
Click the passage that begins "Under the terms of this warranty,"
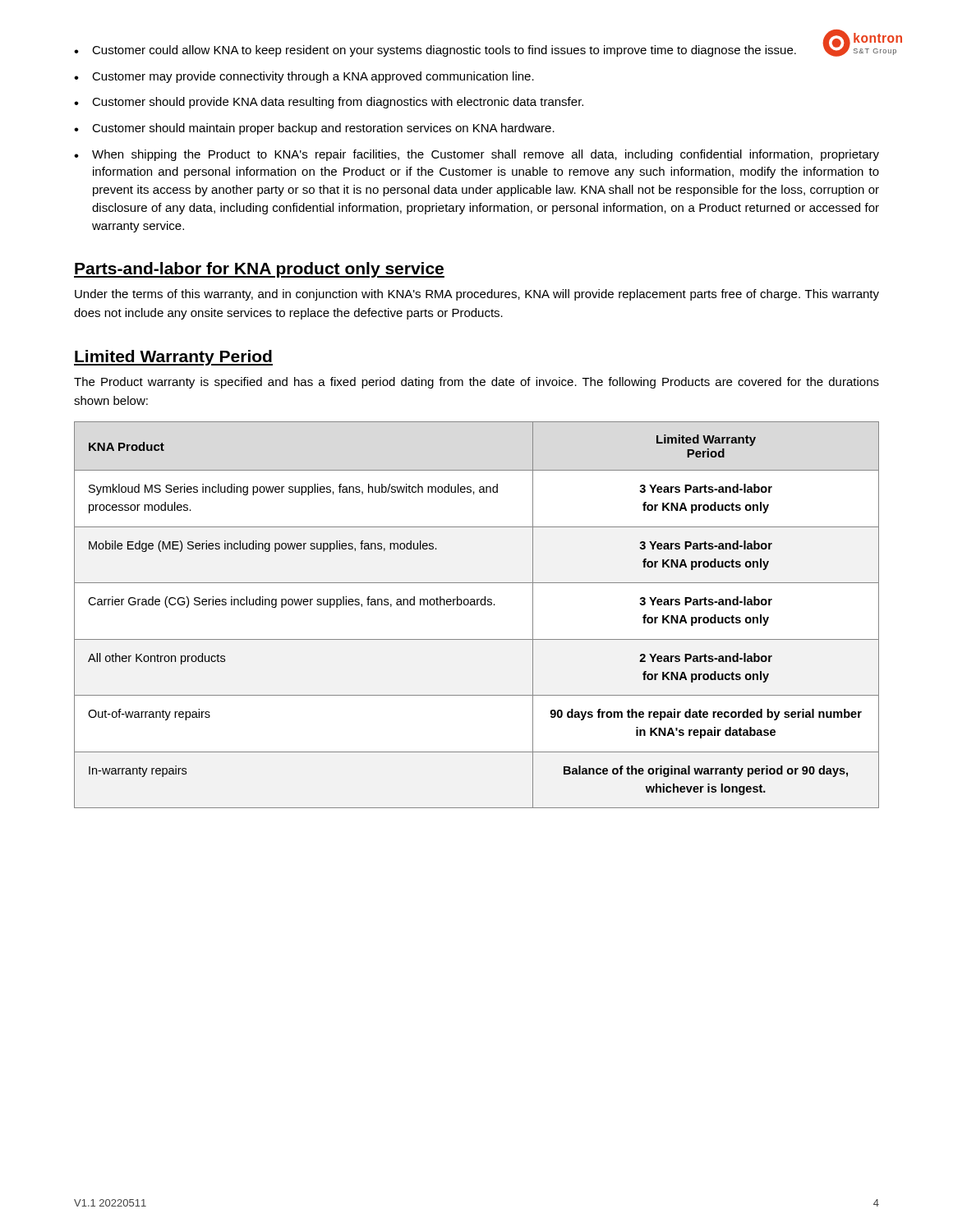coord(476,303)
